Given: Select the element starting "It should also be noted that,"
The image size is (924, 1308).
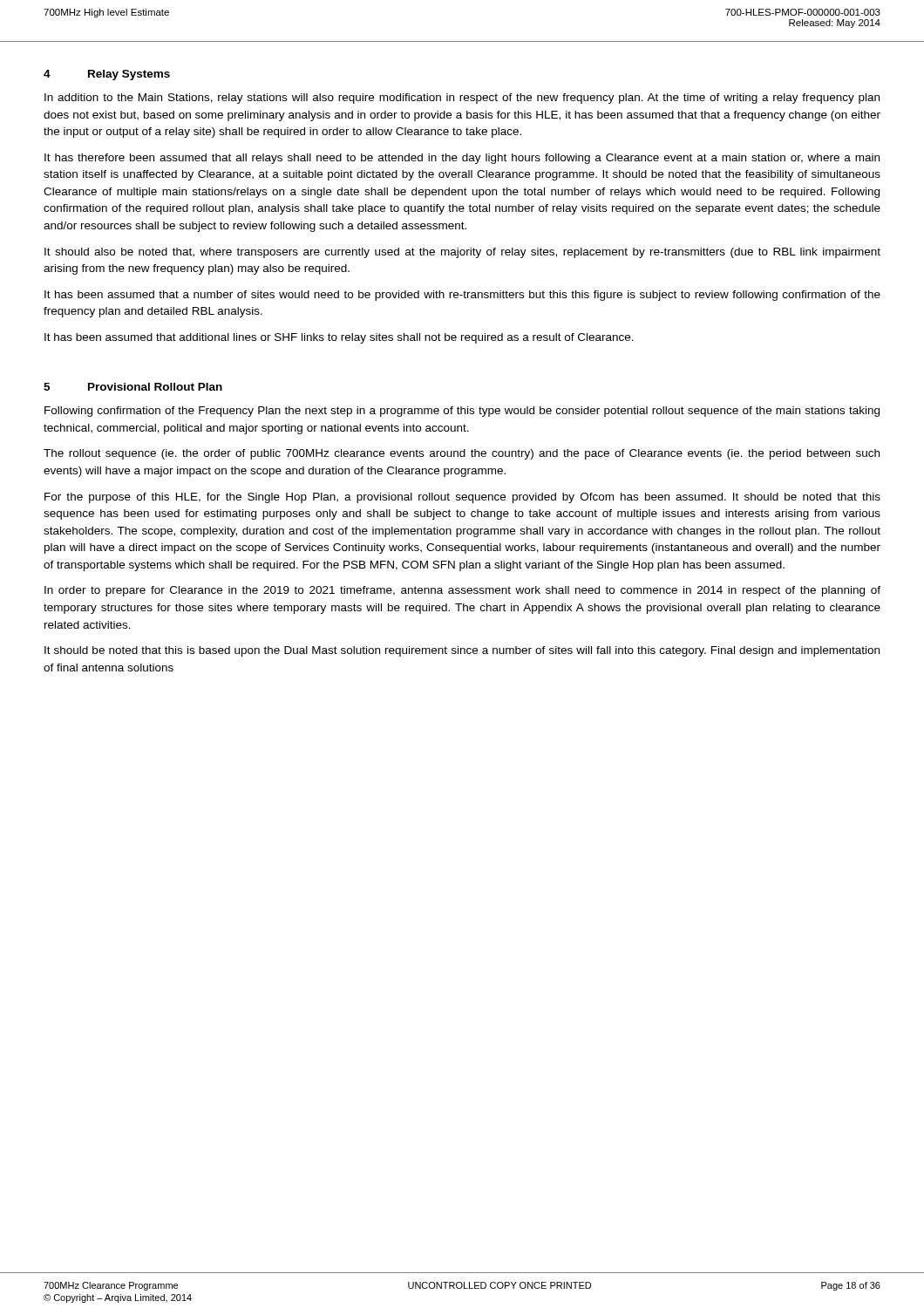Looking at the screenshot, I should 462,260.
